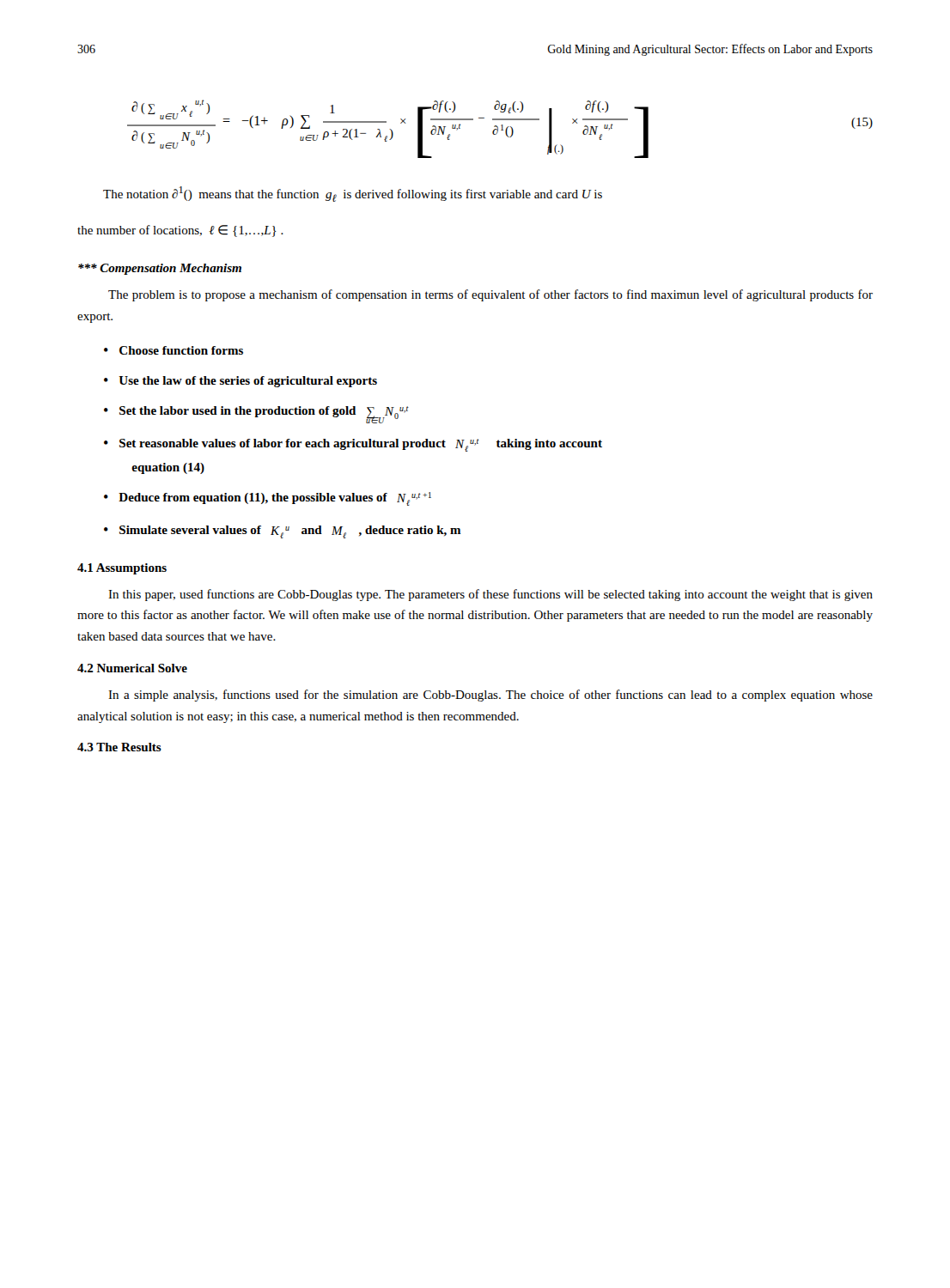
Task: Locate the text "4.2 Numerical Solve"
Action: (132, 668)
